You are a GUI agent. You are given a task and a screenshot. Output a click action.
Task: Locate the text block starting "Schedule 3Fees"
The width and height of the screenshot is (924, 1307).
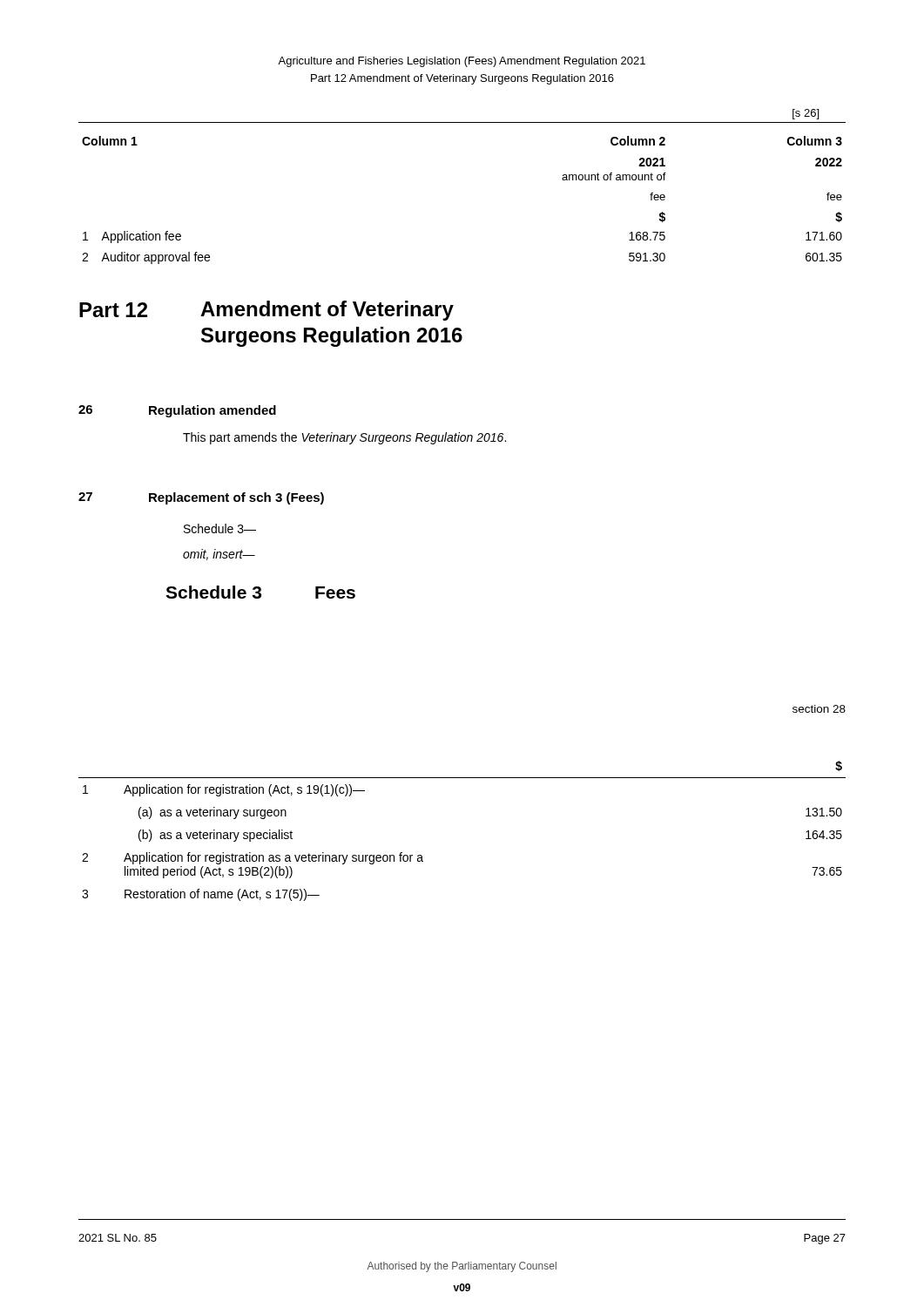[261, 592]
